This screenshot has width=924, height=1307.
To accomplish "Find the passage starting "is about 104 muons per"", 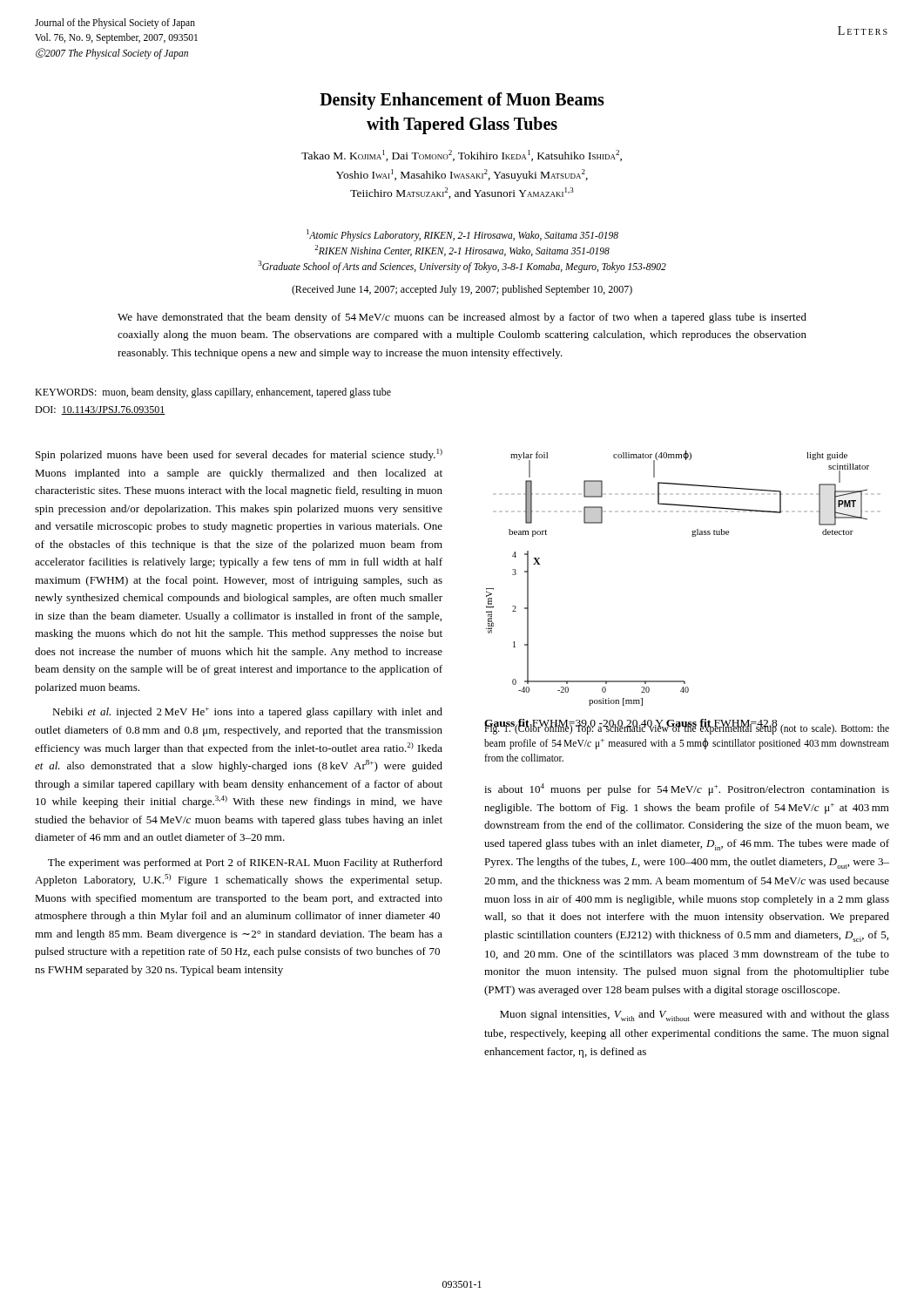I will [687, 921].
